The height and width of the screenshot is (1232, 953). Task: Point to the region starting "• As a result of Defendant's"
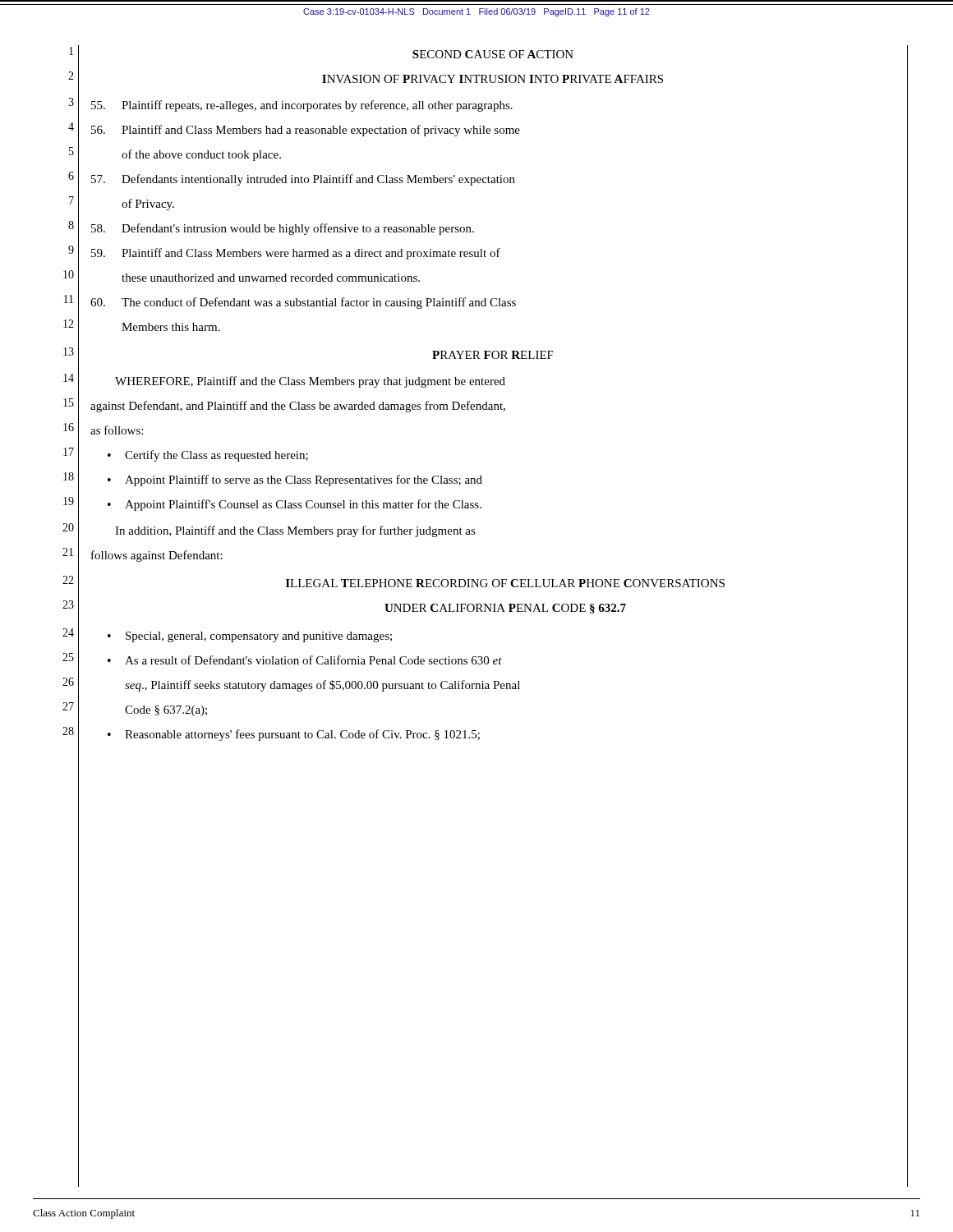[501, 662]
